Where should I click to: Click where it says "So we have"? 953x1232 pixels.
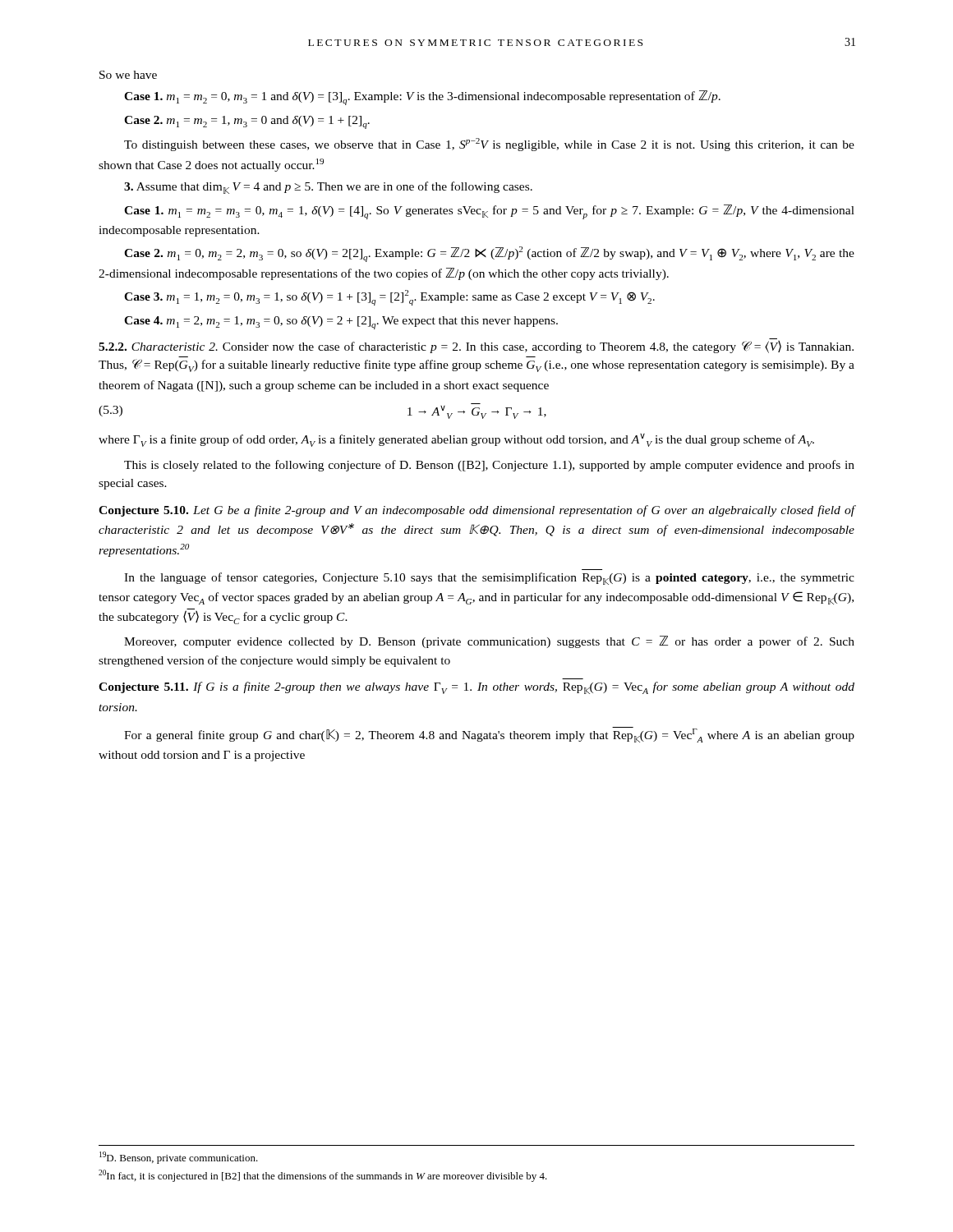pyautogui.click(x=128, y=74)
